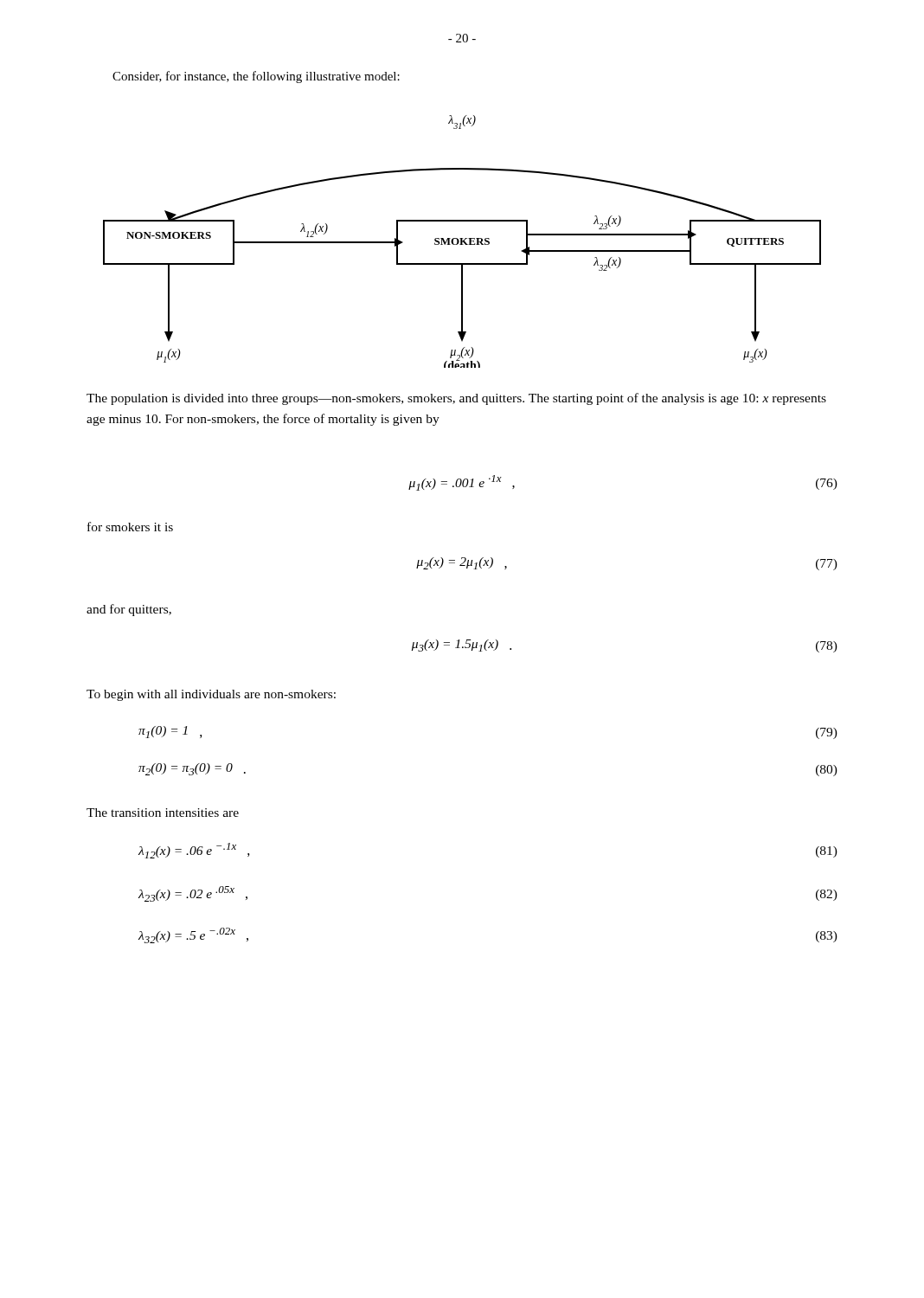Viewport: 924px width, 1298px height.
Task: Locate the text block containing "Consider, for instance, the"
Action: 256,76
